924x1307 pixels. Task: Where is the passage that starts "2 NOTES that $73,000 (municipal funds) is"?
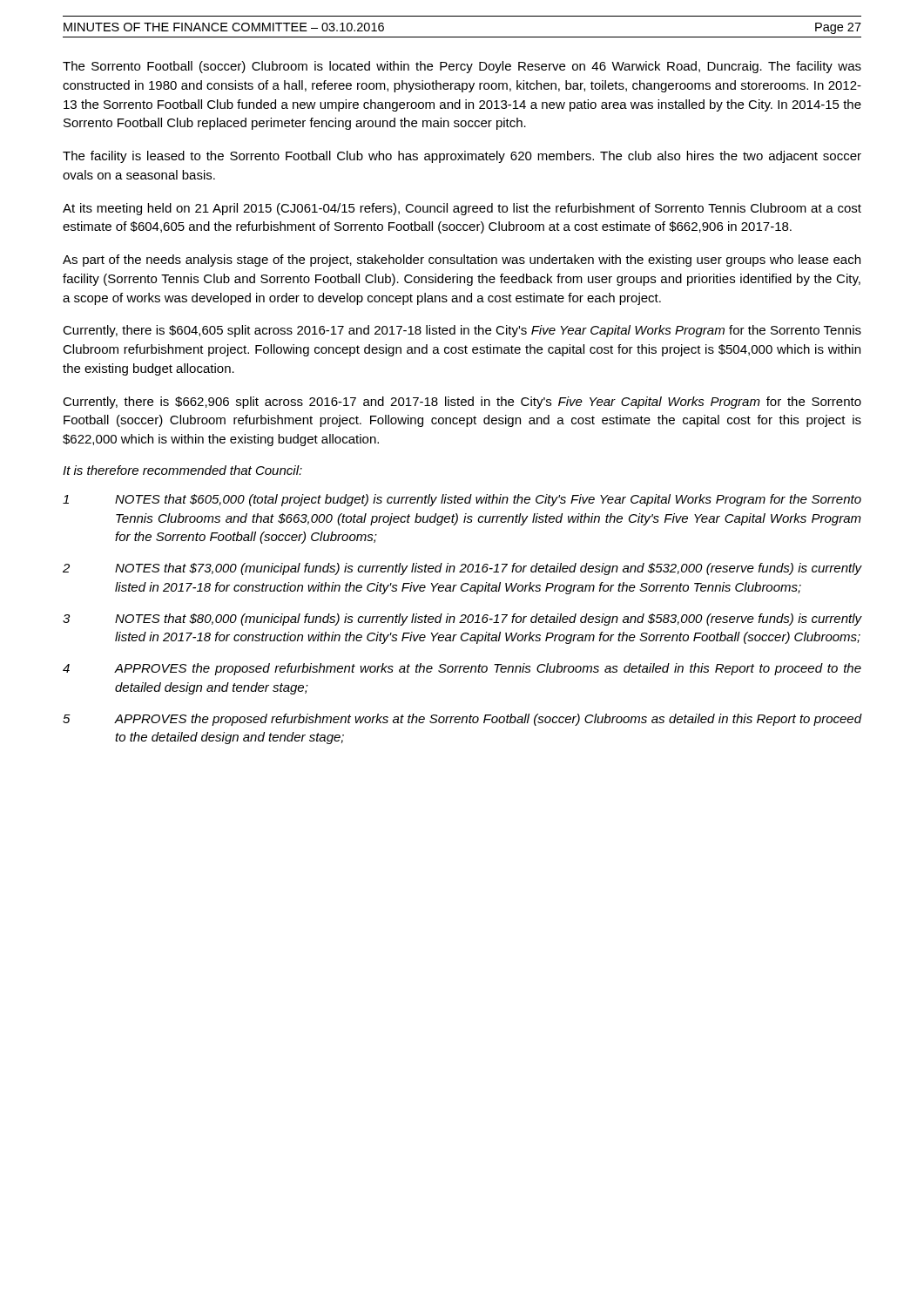coord(462,577)
